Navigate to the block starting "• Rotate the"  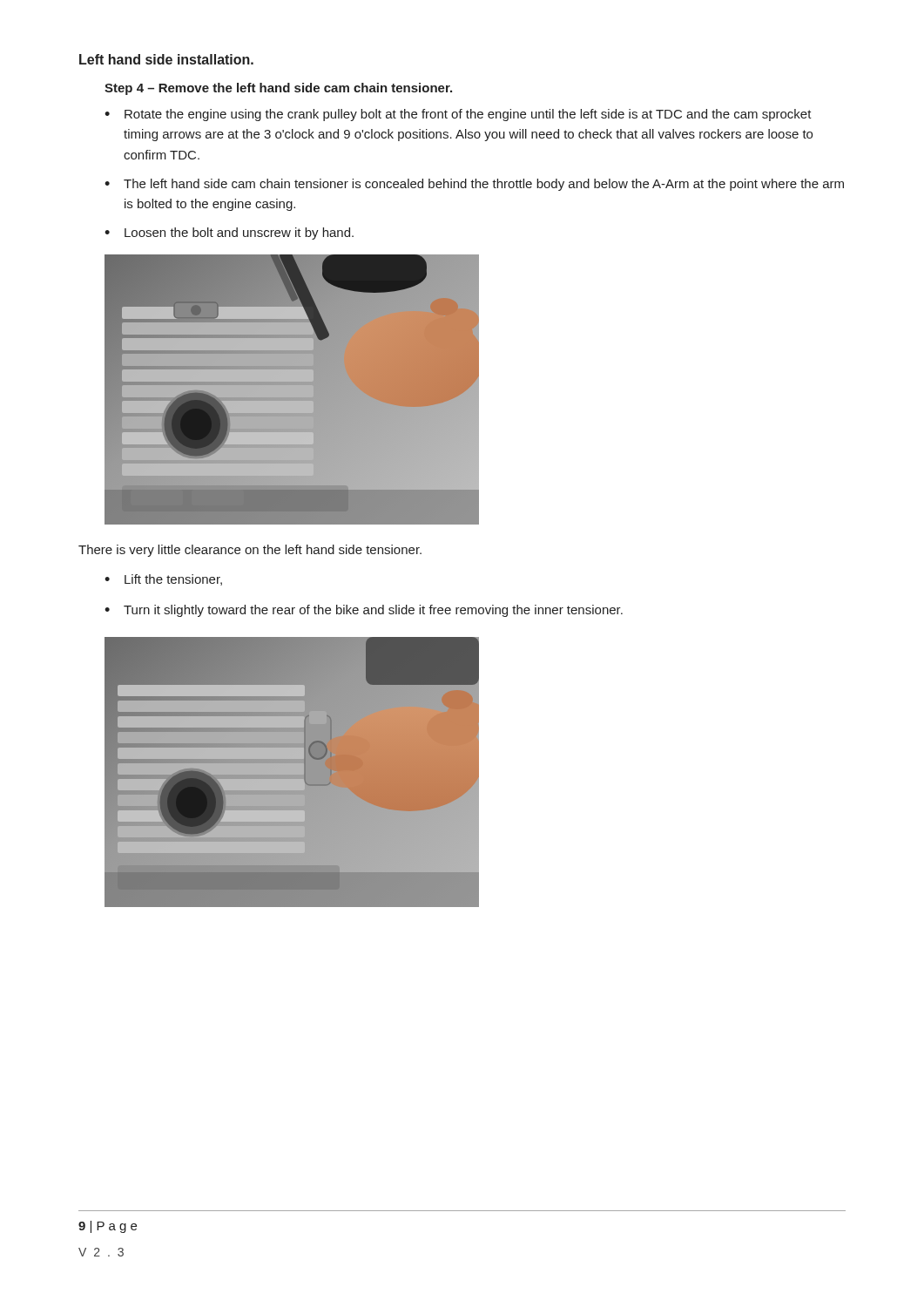coord(475,134)
